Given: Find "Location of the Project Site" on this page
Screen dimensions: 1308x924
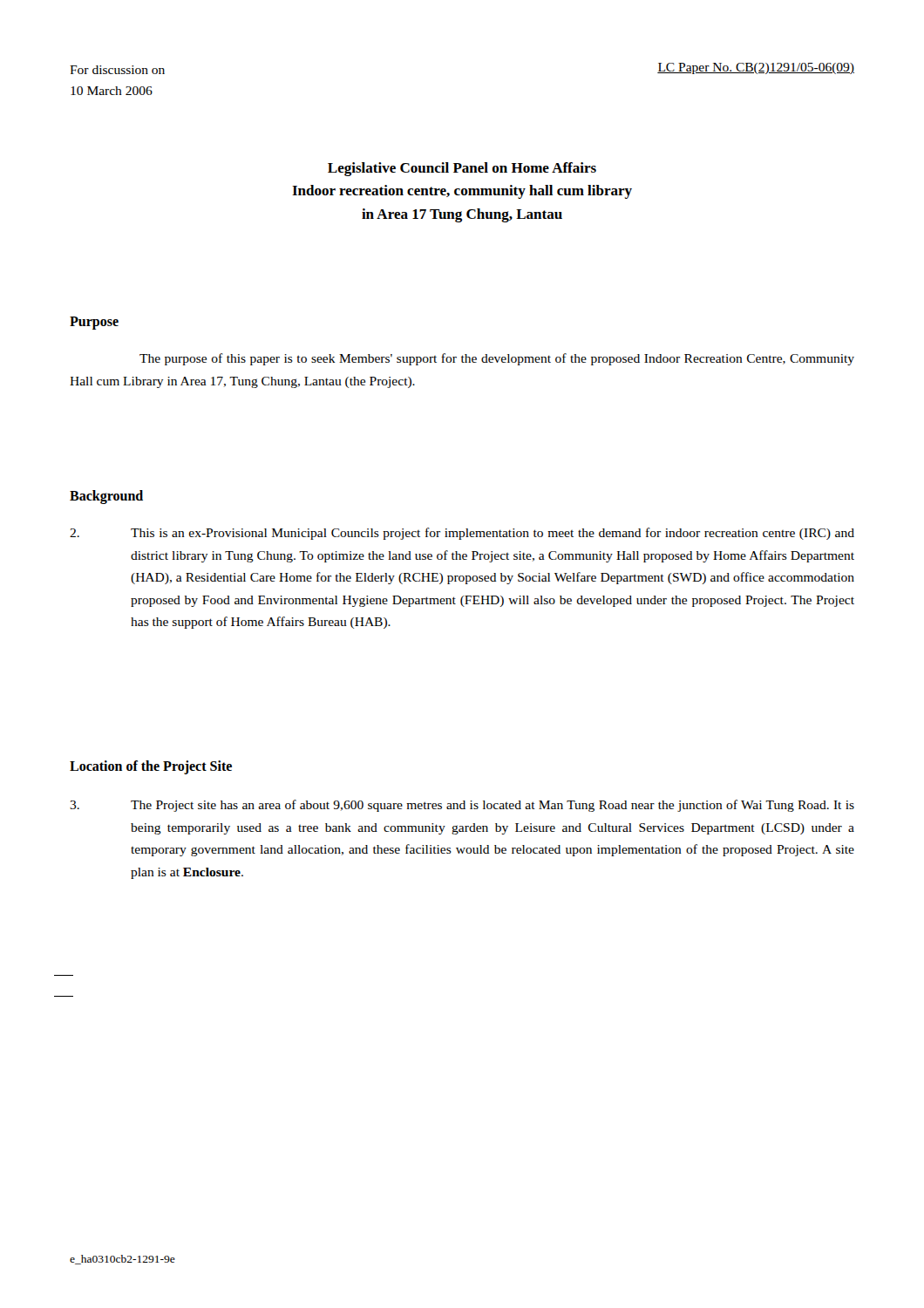Looking at the screenshot, I should [x=151, y=767].
